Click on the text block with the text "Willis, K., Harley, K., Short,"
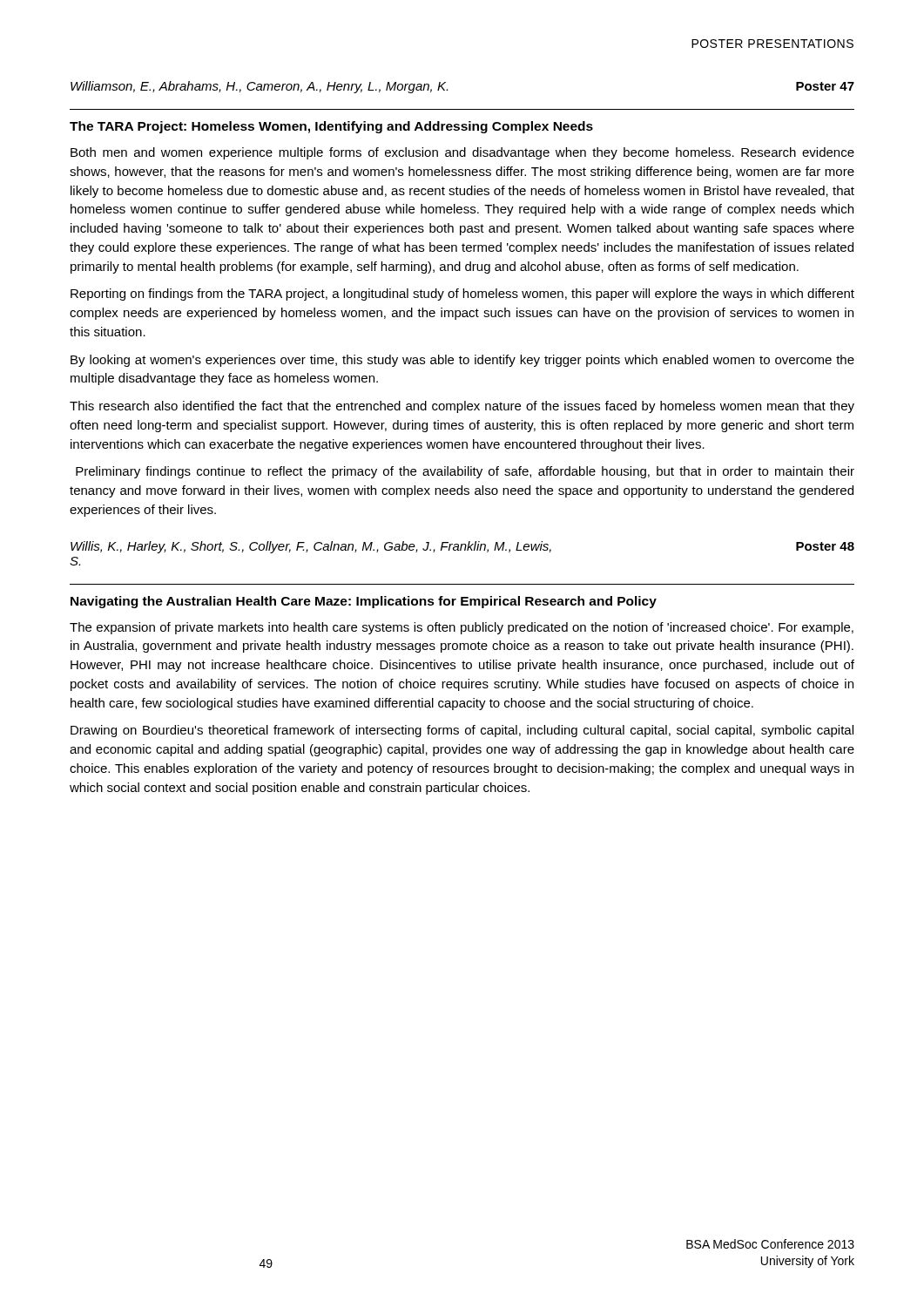The height and width of the screenshot is (1307, 924). coord(462,553)
